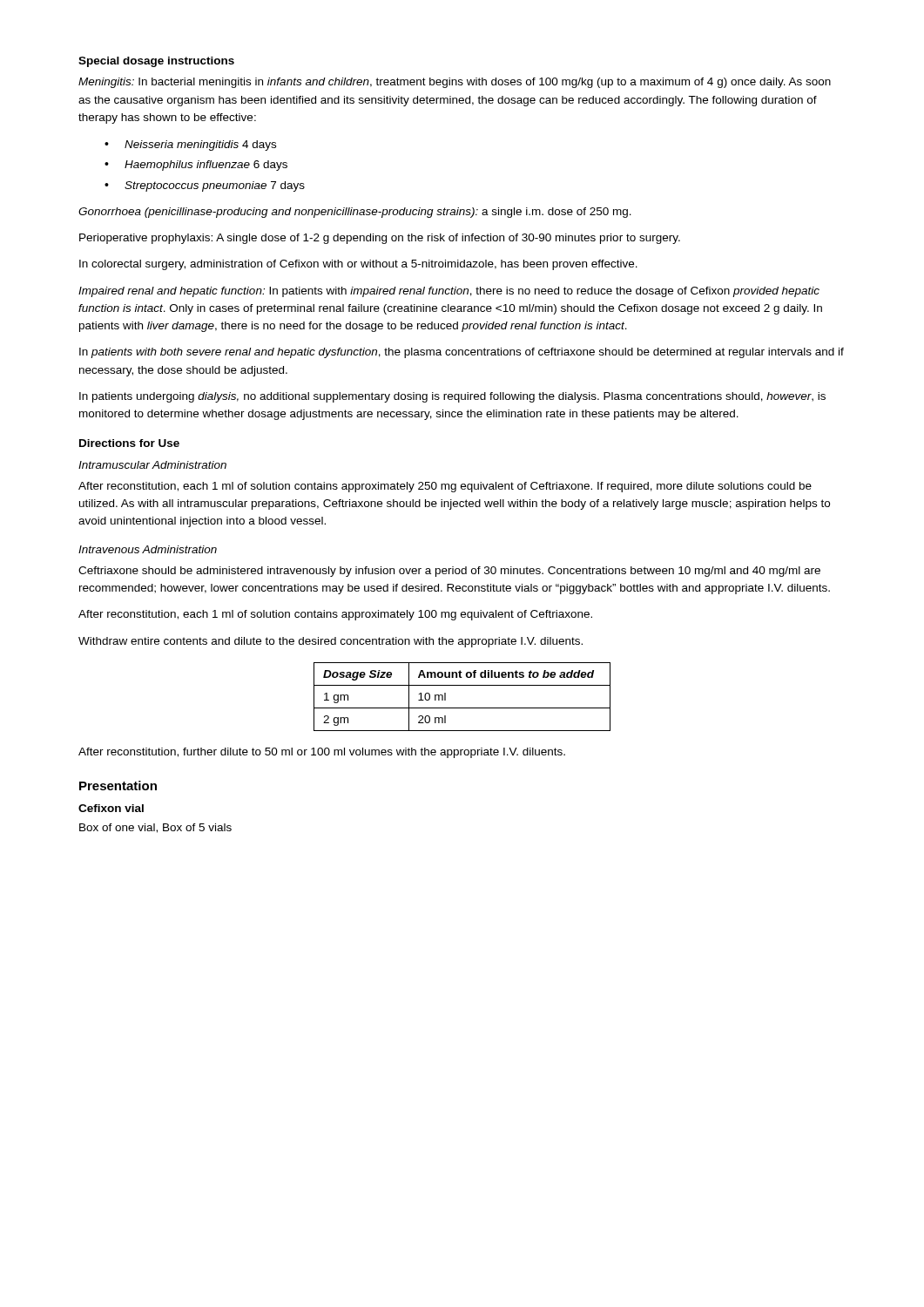Viewport: 924px width, 1307px height.
Task: Locate the text starting "Gonorrhoea (penicillinase-producing and nonpenicillinase-producing strains): a single i.m."
Action: (x=355, y=211)
